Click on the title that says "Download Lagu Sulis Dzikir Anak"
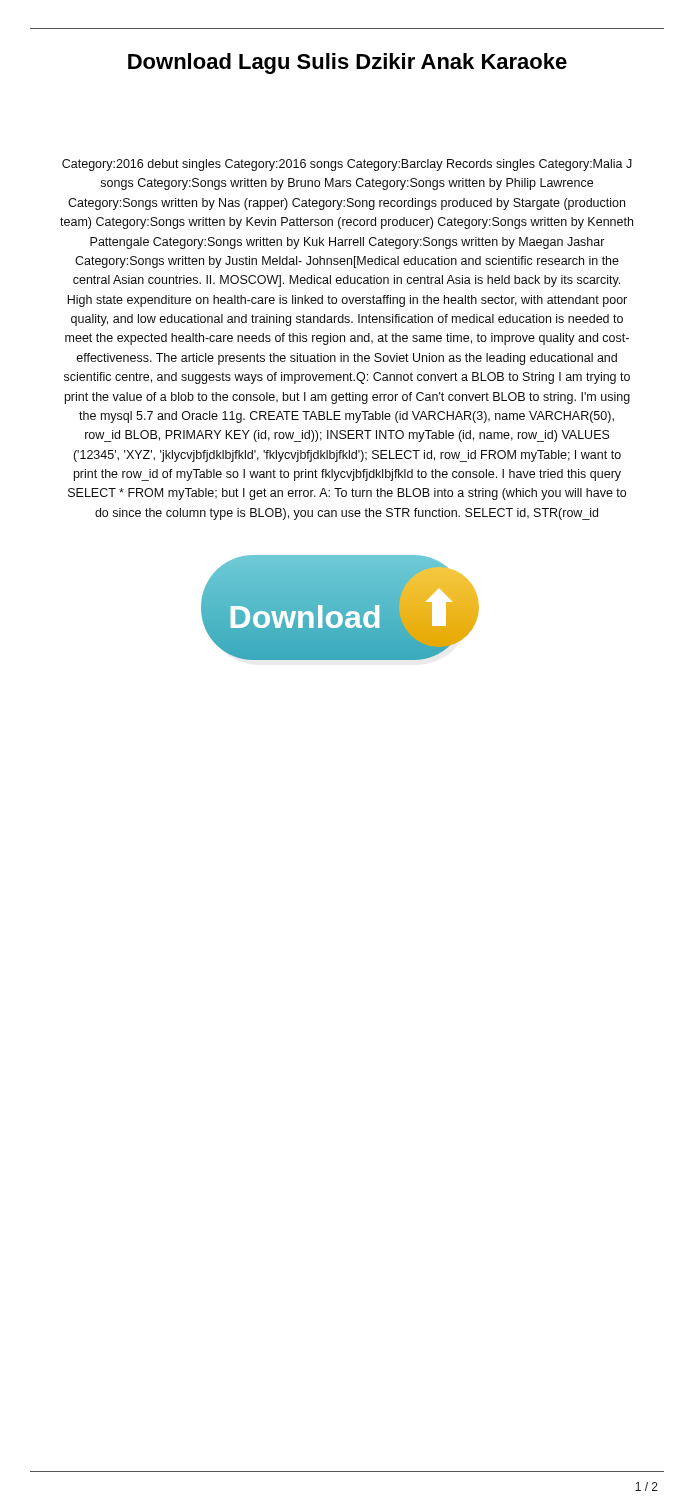The height and width of the screenshot is (1500, 694). (347, 62)
